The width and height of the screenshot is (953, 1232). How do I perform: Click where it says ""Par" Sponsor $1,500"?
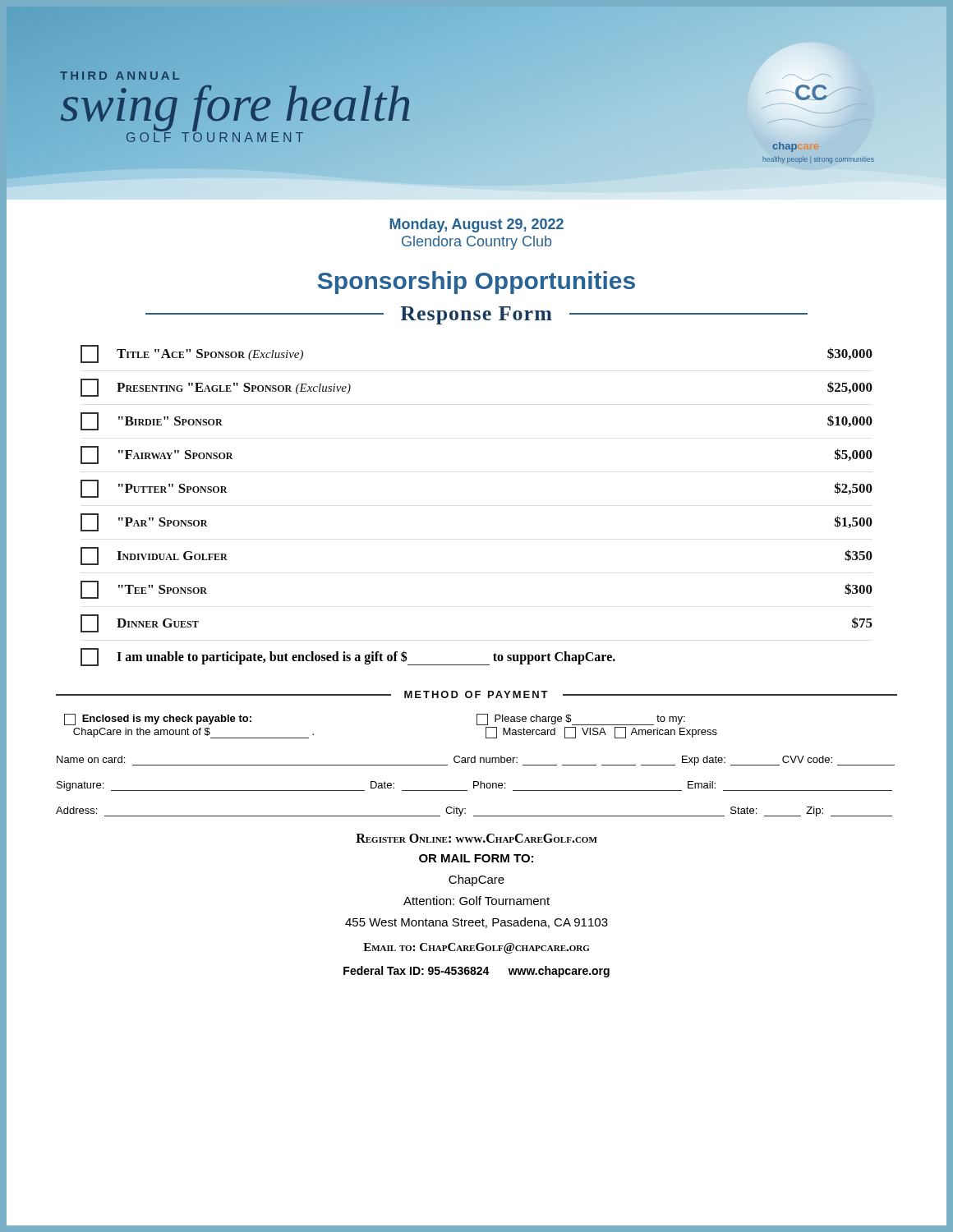[x=175, y=522]
